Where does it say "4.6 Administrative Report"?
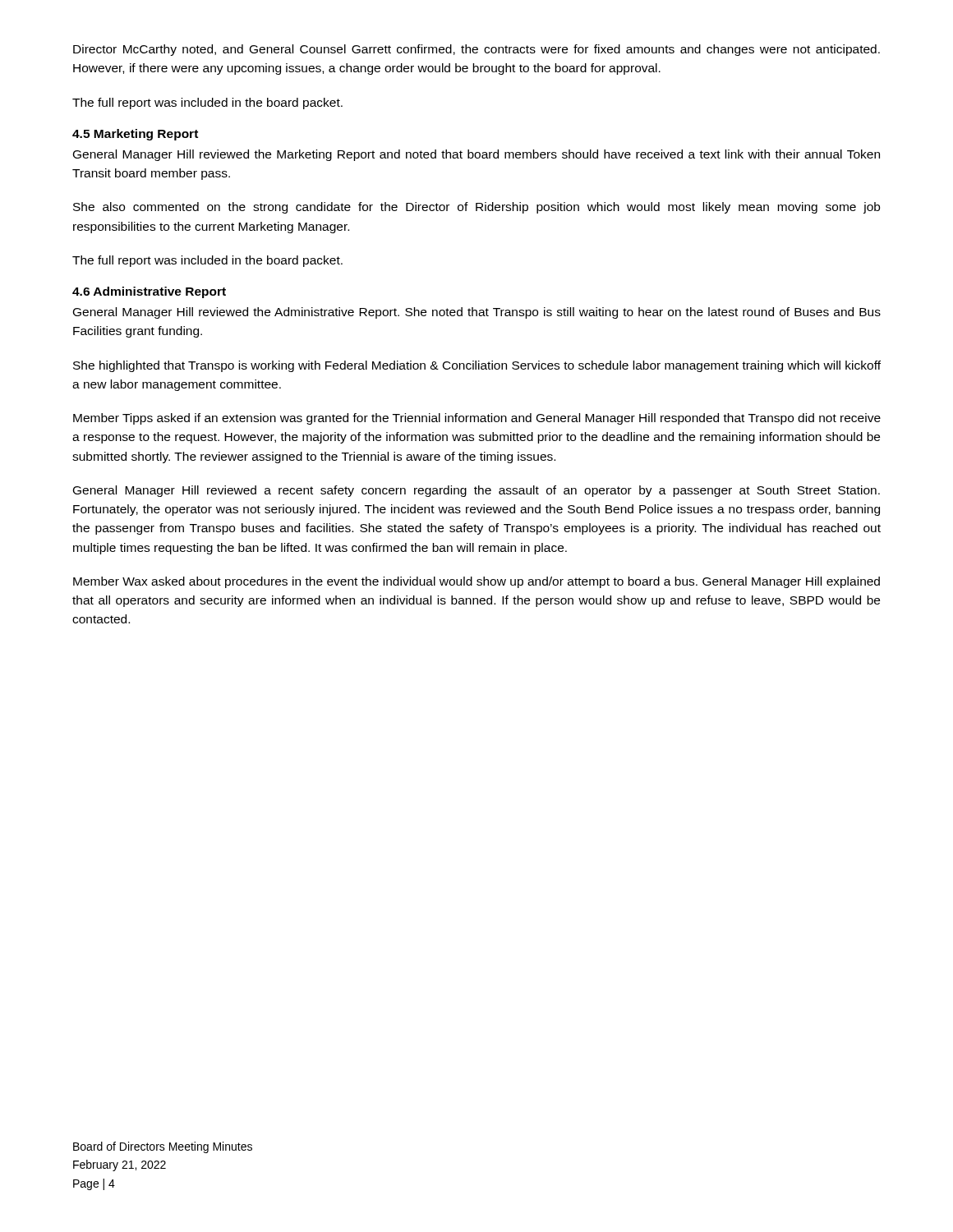The image size is (953, 1232). coord(149,291)
